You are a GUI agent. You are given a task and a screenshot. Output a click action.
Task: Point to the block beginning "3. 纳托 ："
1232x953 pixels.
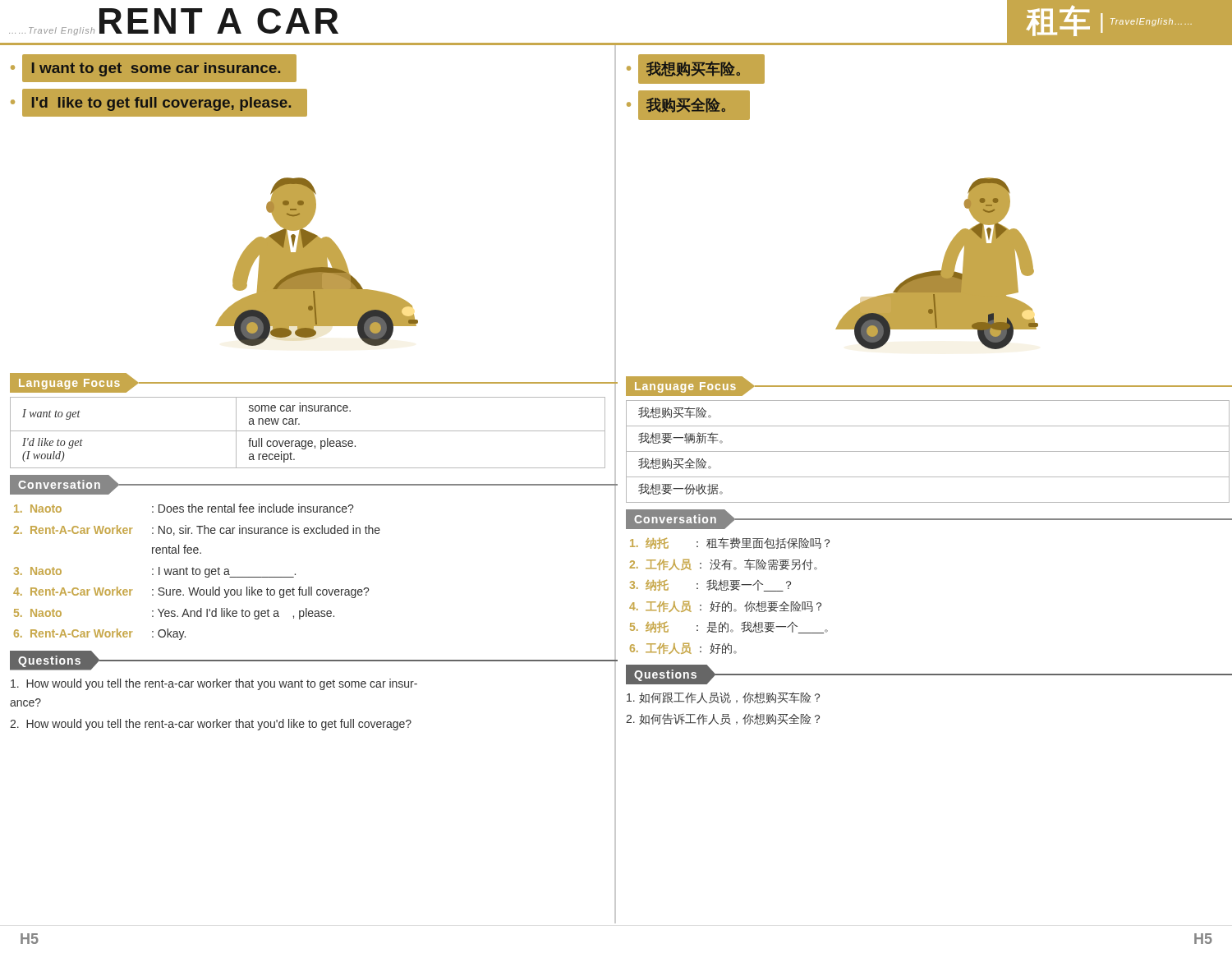(x=712, y=585)
